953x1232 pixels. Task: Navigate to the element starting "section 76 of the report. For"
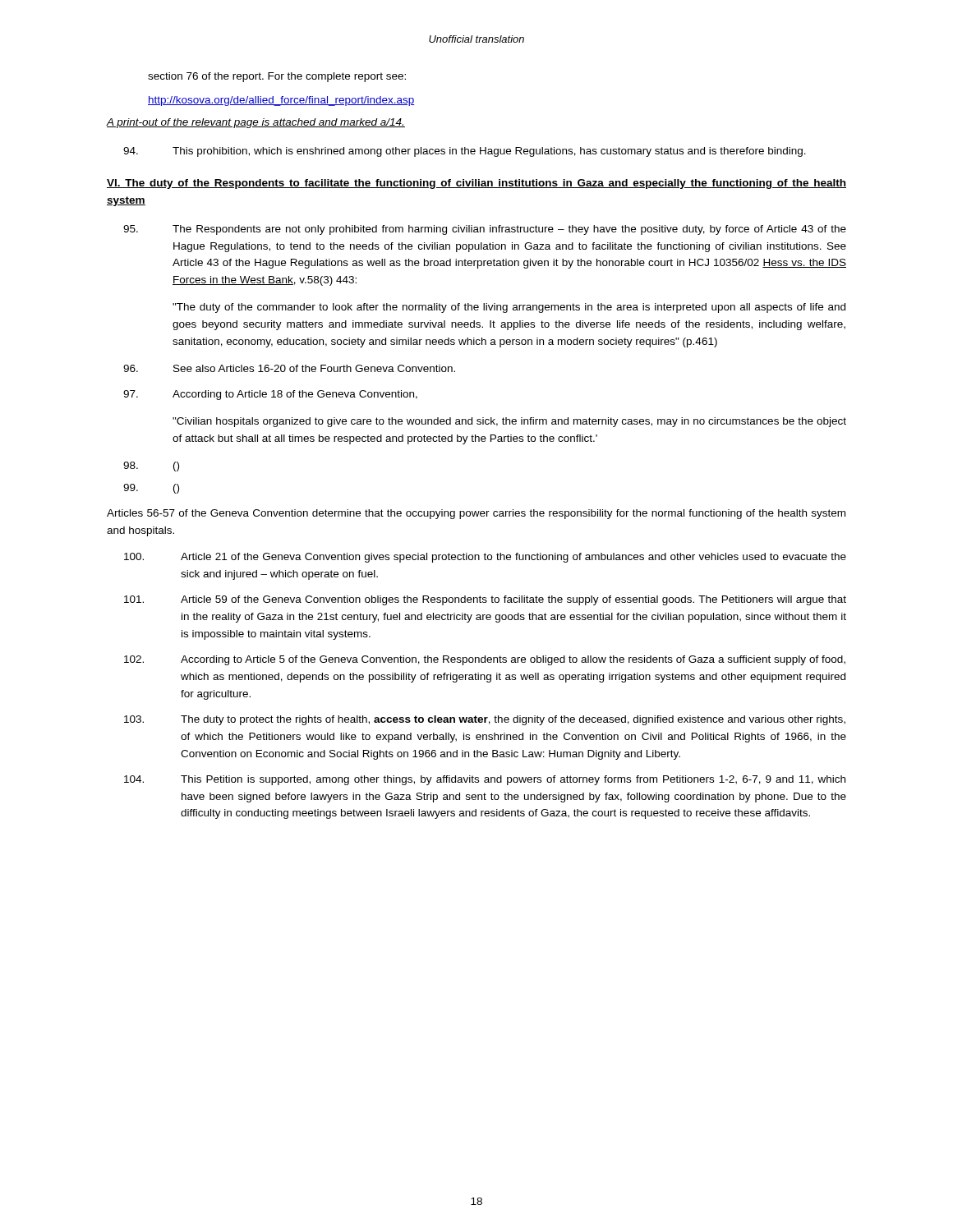point(277,76)
